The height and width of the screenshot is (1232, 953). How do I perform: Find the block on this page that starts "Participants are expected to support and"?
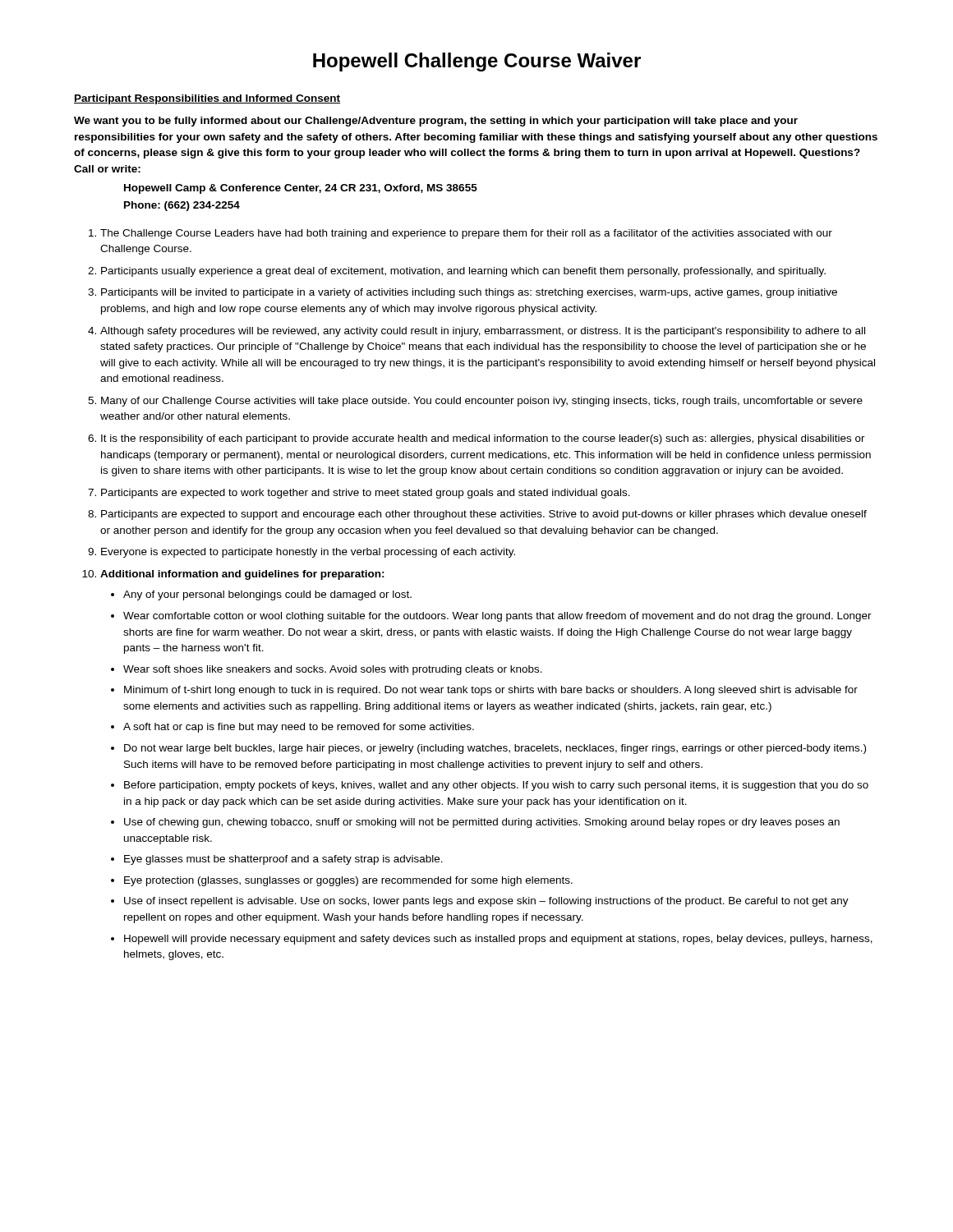(490, 522)
